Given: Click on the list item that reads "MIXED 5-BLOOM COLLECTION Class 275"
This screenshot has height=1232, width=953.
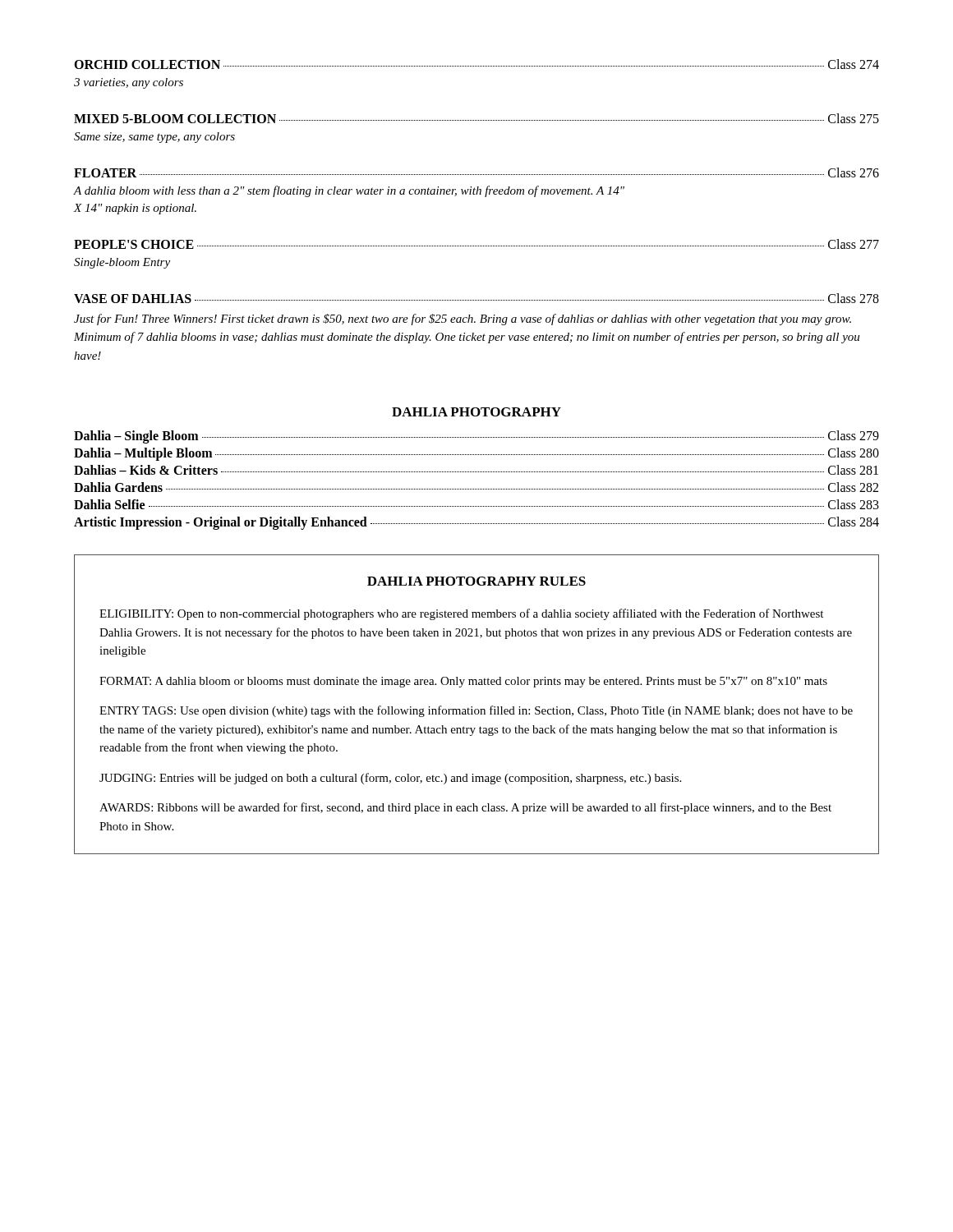Looking at the screenshot, I should pyautogui.click(x=476, y=129).
